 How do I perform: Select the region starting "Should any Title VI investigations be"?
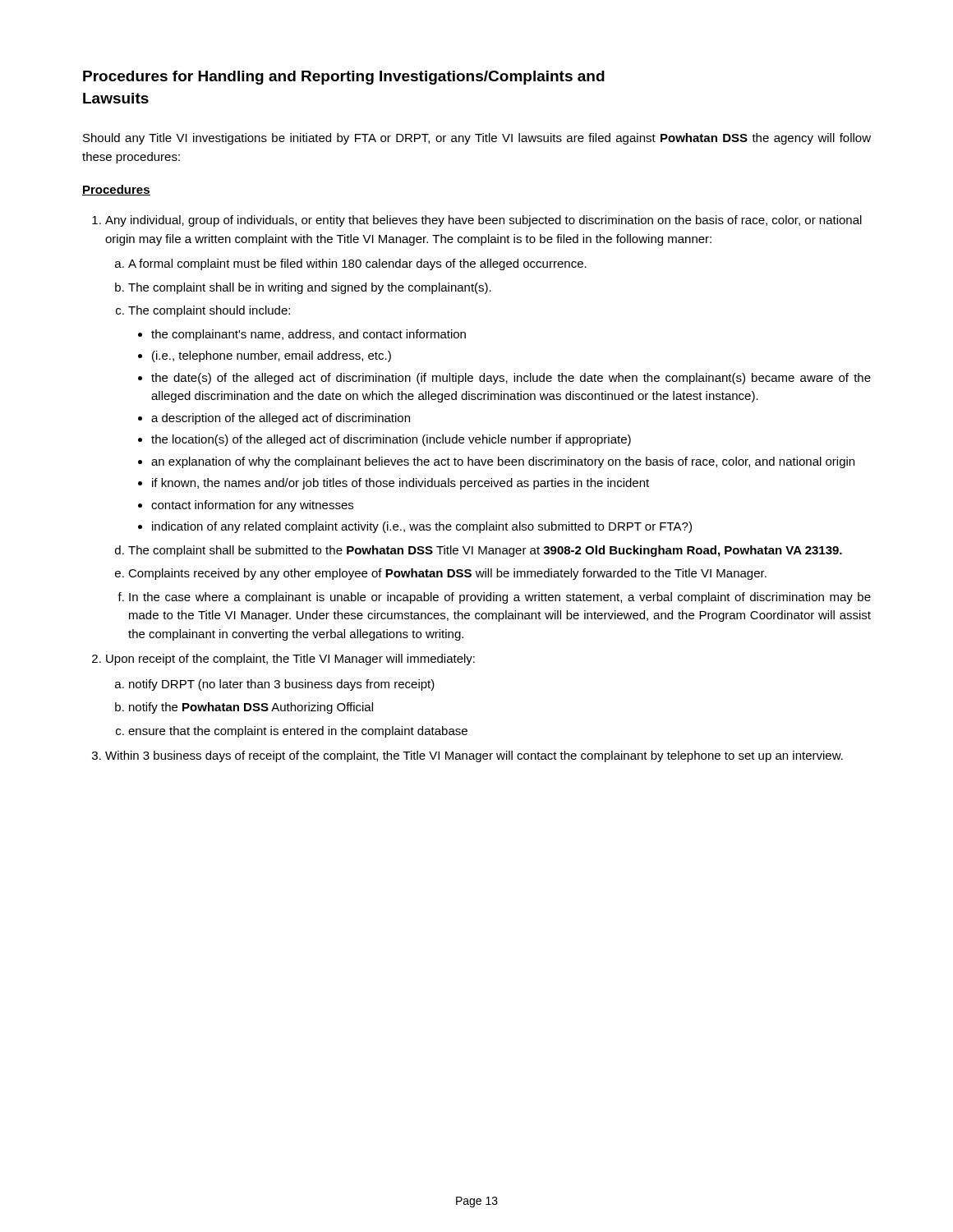pyautogui.click(x=476, y=147)
